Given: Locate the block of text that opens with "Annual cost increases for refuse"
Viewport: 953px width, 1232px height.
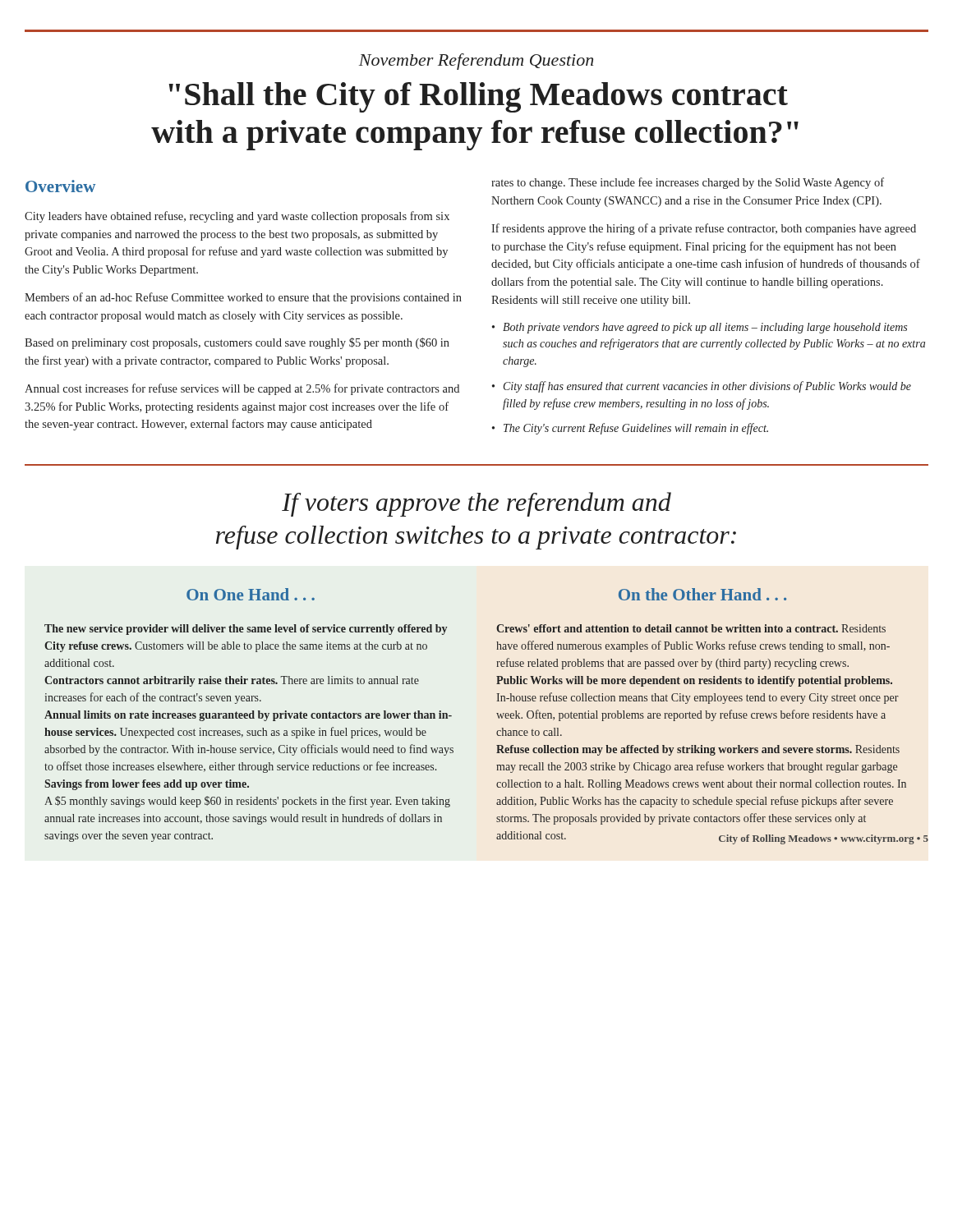Looking at the screenshot, I should (x=242, y=406).
